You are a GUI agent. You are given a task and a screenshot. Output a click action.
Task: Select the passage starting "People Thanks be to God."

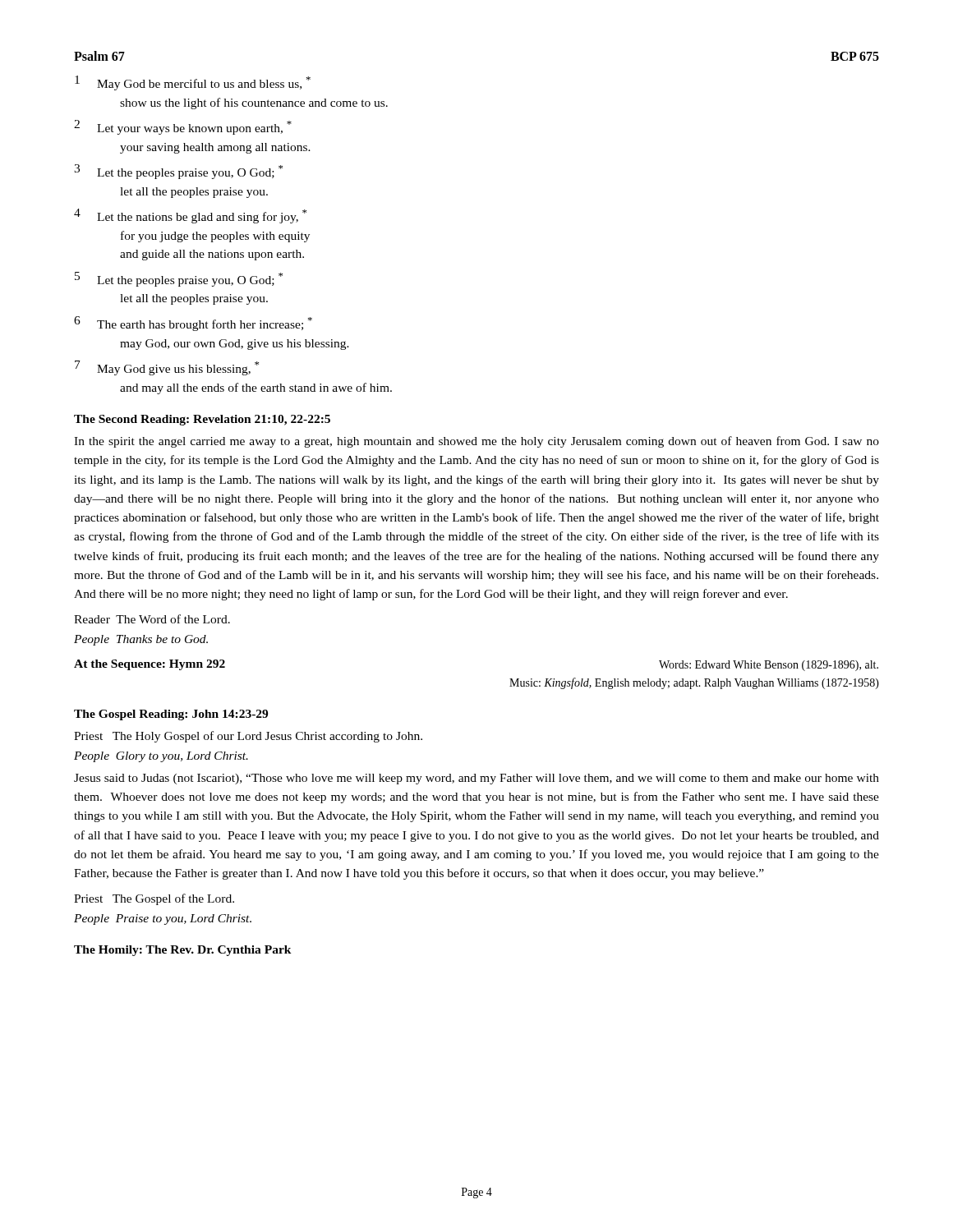click(142, 638)
